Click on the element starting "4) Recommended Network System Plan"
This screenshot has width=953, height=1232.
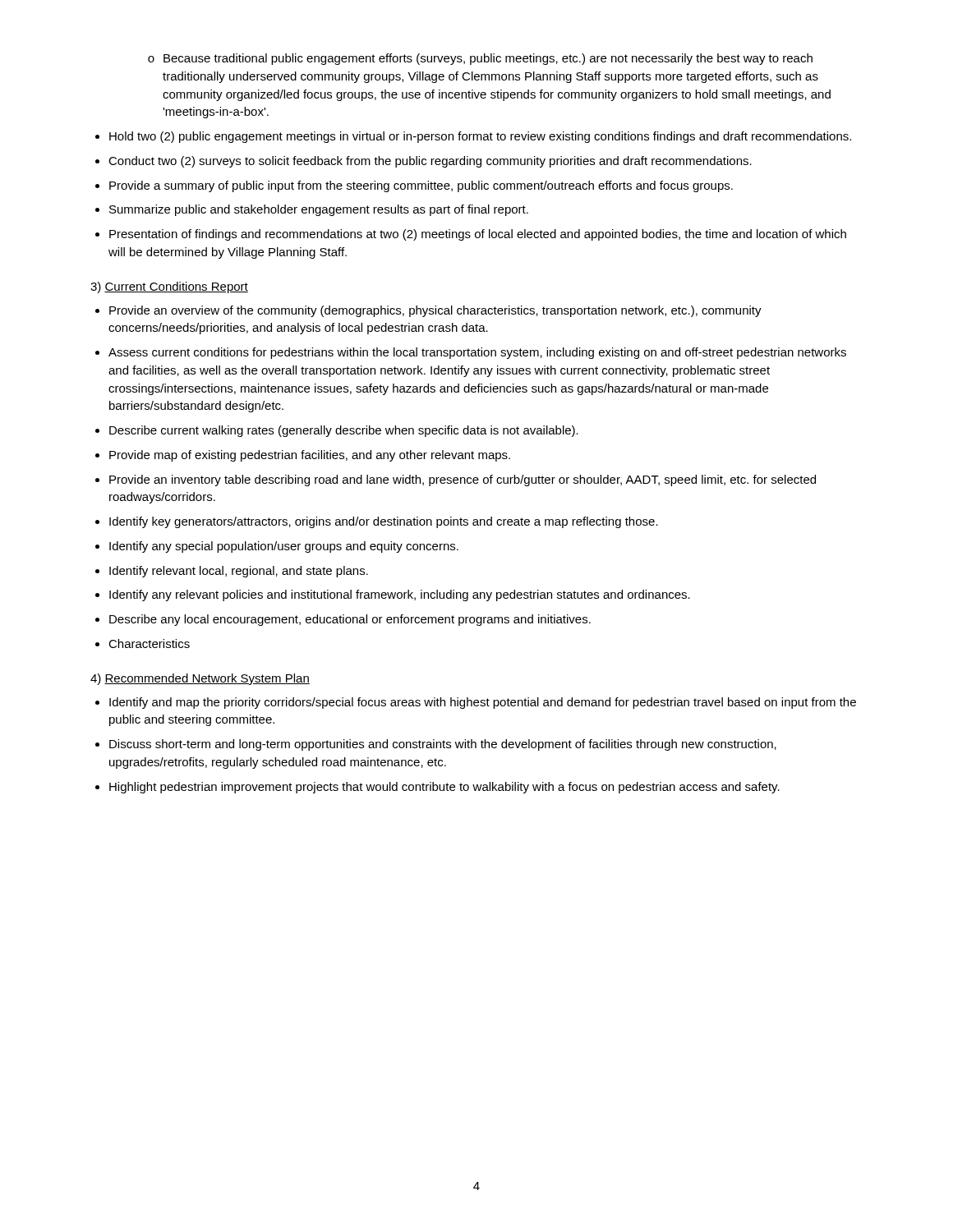[200, 678]
